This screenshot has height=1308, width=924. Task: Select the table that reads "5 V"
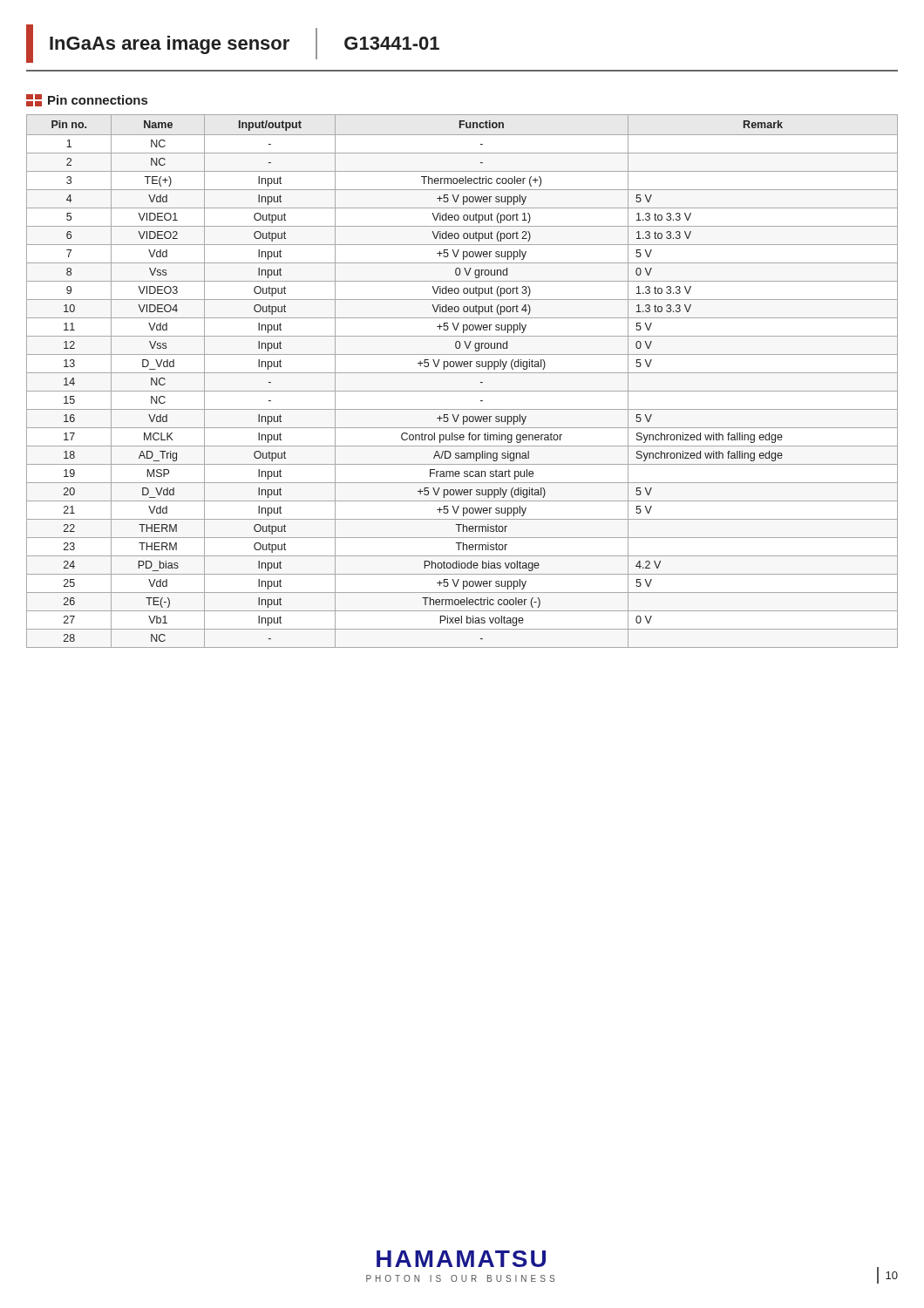pos(462,381)
